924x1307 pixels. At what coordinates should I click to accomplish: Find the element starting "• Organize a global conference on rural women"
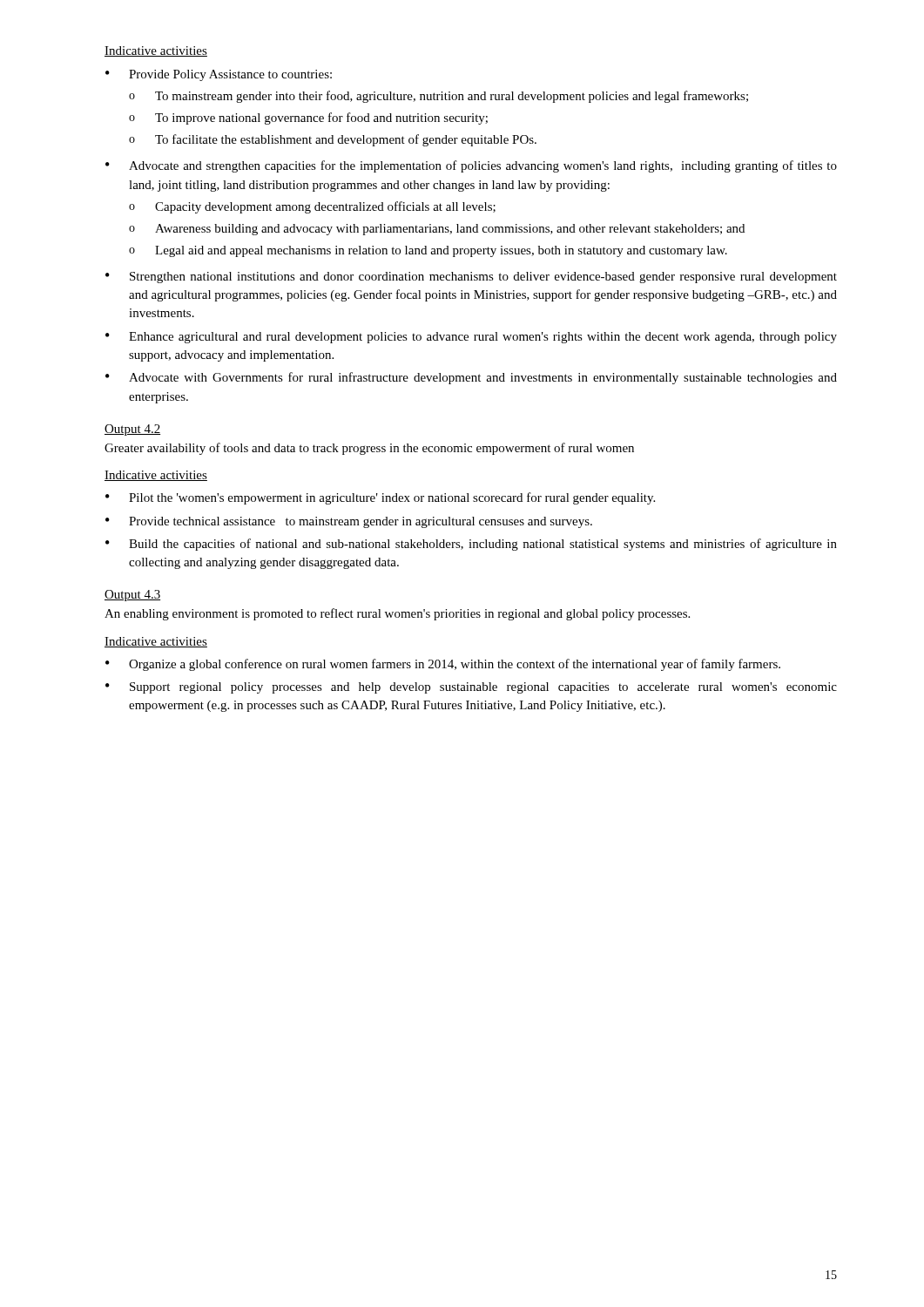click(x=471, y=664)
